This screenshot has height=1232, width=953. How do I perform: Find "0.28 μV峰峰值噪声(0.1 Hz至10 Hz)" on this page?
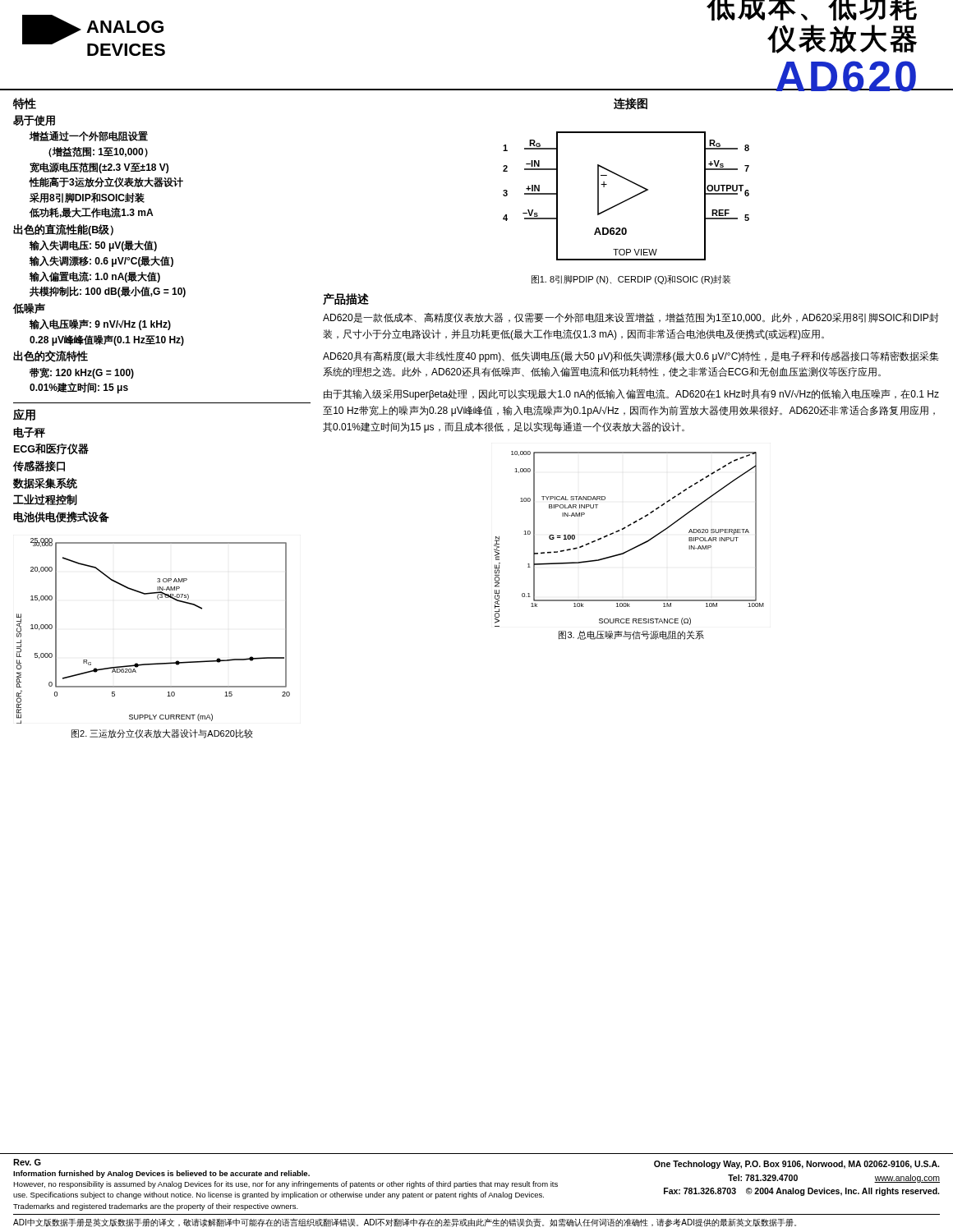tap(107, 340)
